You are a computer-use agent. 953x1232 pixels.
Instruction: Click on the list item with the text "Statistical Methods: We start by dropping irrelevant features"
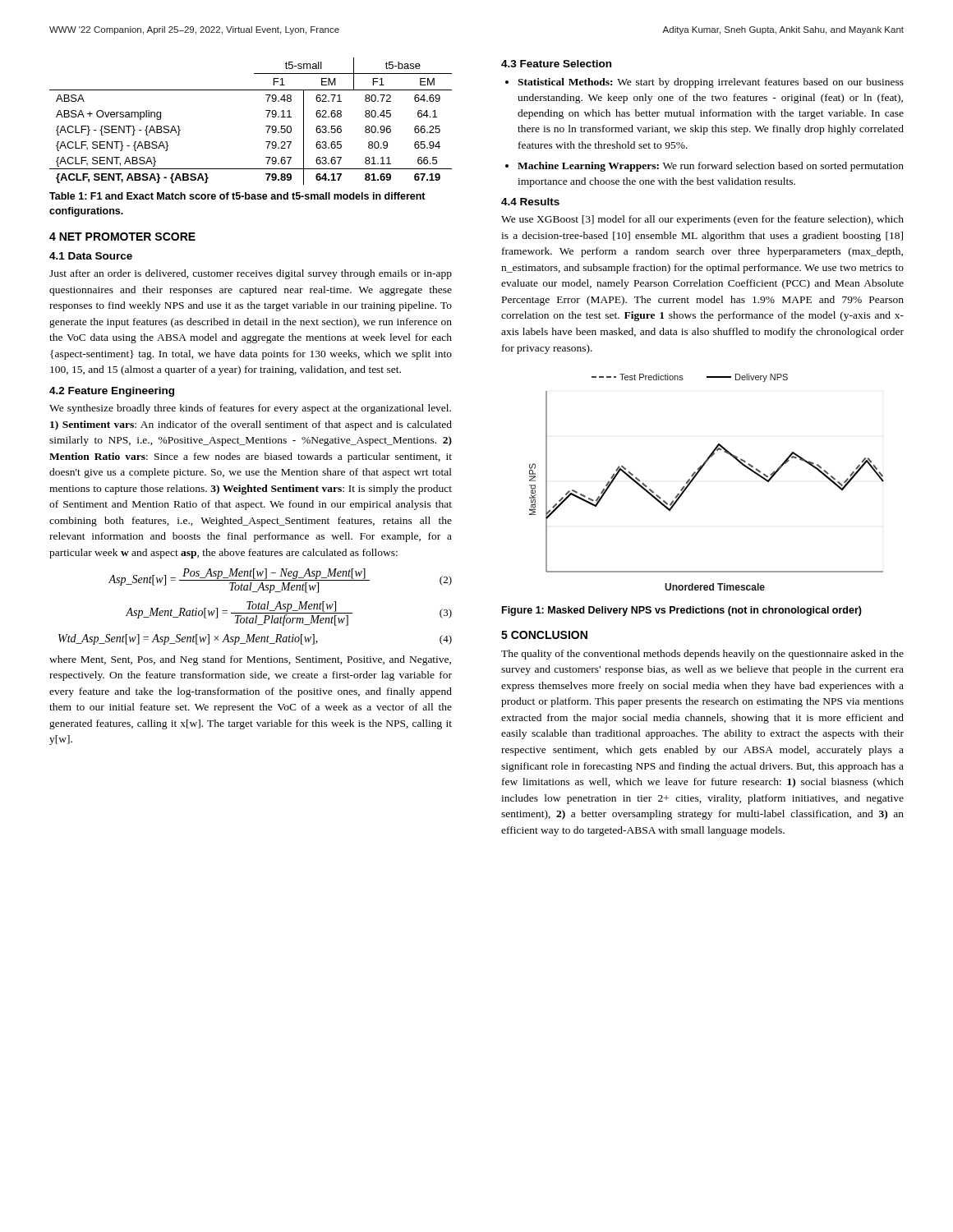(711, 113)
